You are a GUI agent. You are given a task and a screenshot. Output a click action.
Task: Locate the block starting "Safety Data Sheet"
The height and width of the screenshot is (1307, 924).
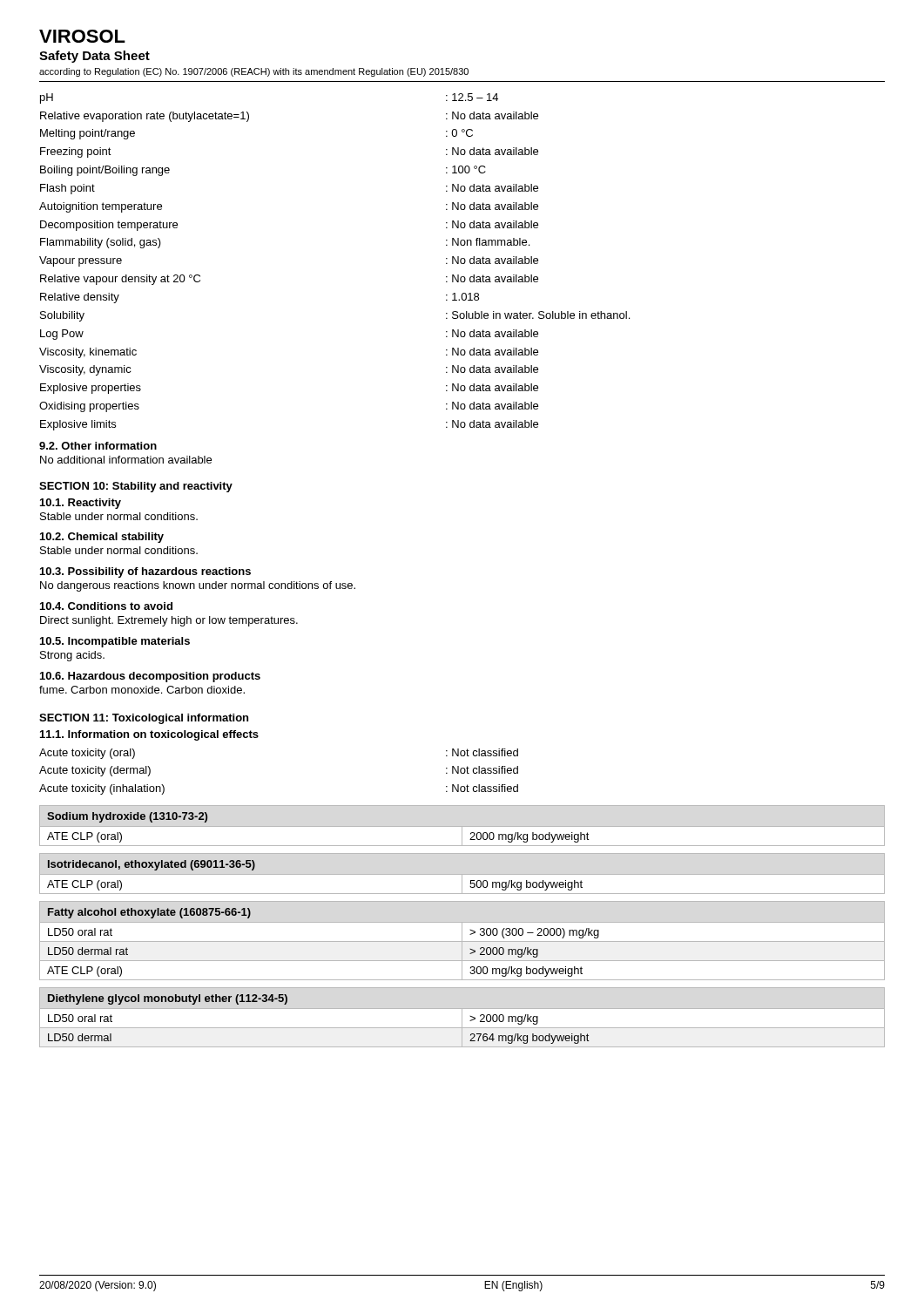94,55
